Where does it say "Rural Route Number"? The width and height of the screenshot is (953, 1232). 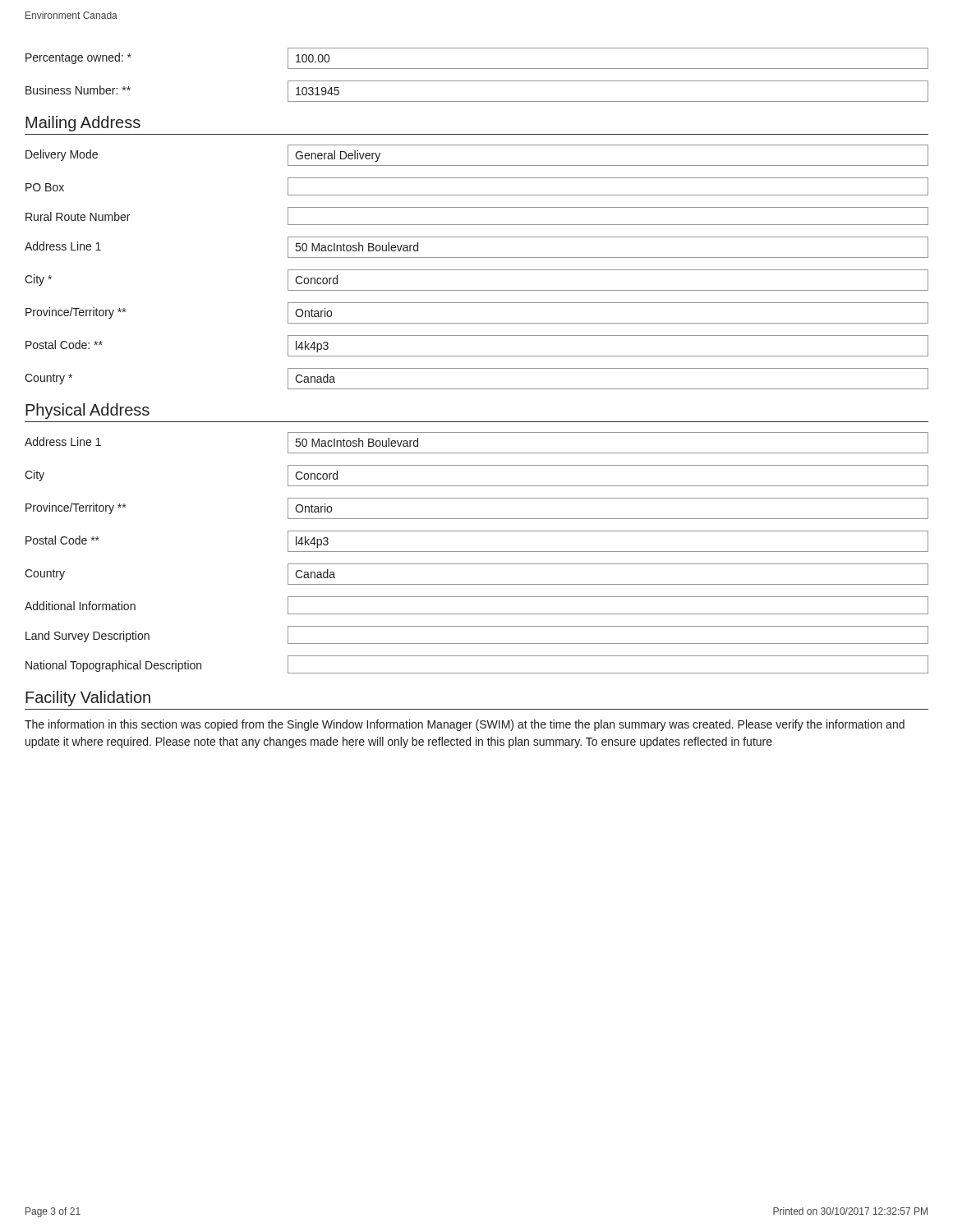pos(476,216)
